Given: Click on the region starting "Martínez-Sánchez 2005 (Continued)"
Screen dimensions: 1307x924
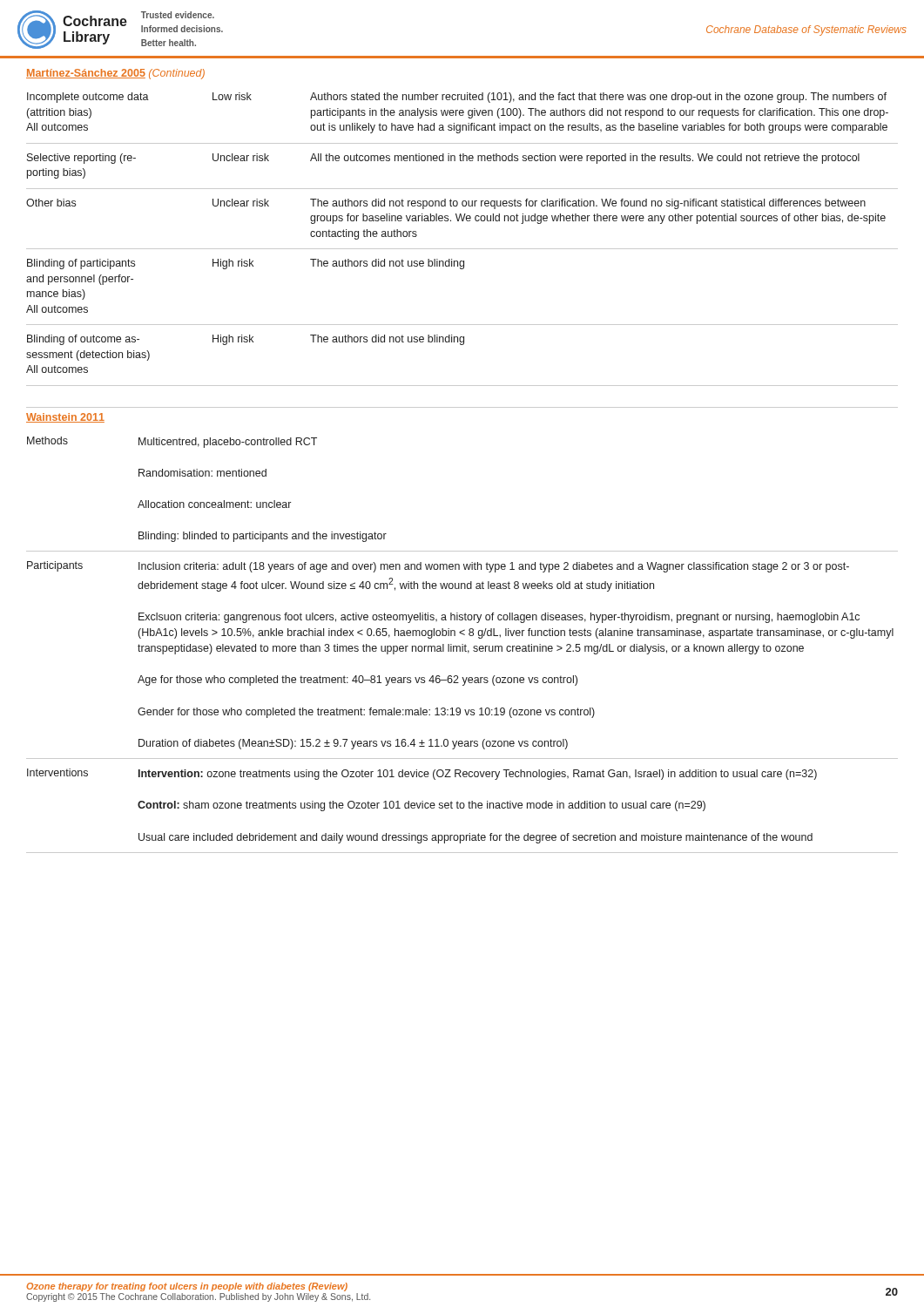Looking at the screenshot, I should pos(116,73).
